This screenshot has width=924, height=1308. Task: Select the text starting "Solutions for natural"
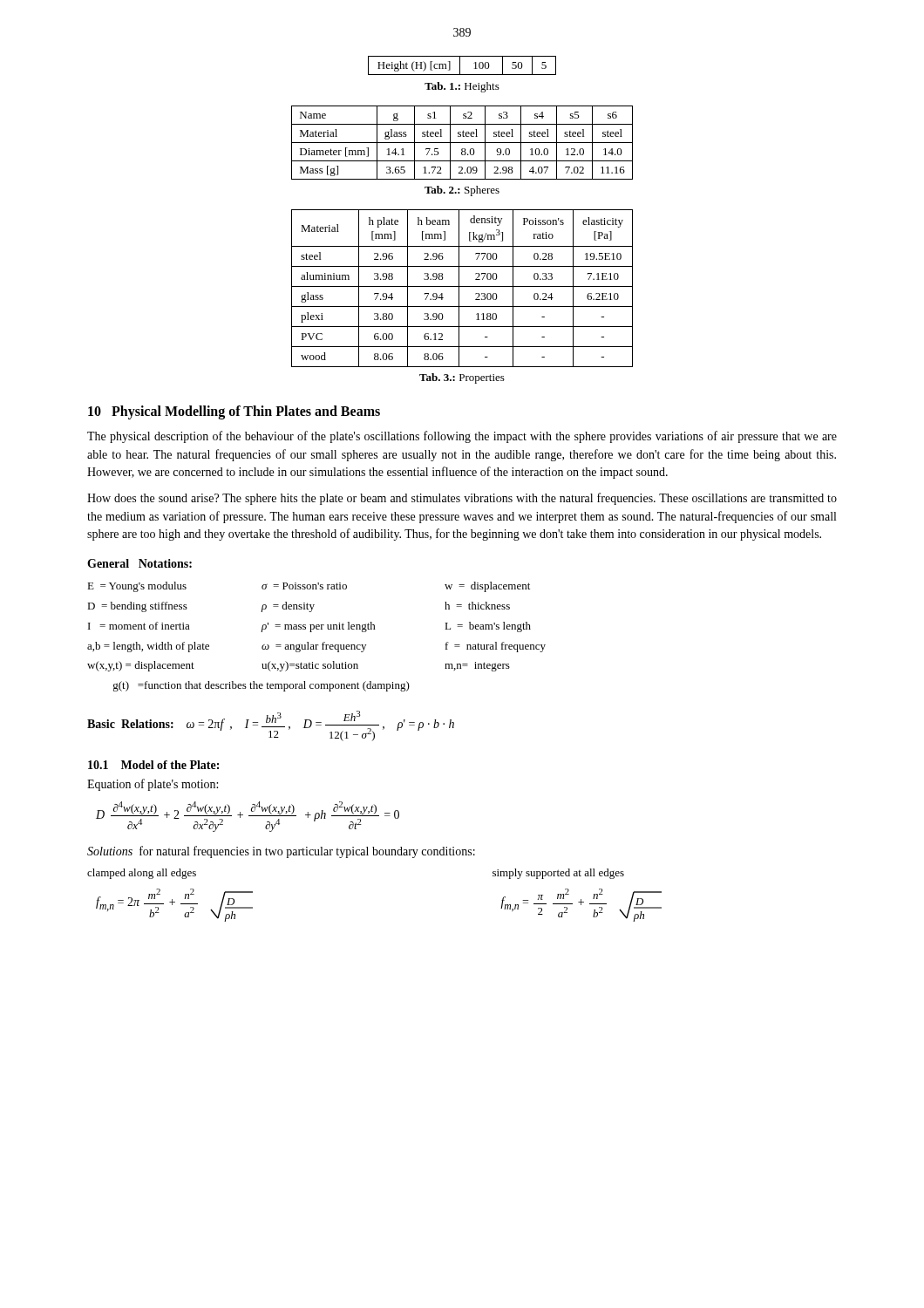[281, 852]
